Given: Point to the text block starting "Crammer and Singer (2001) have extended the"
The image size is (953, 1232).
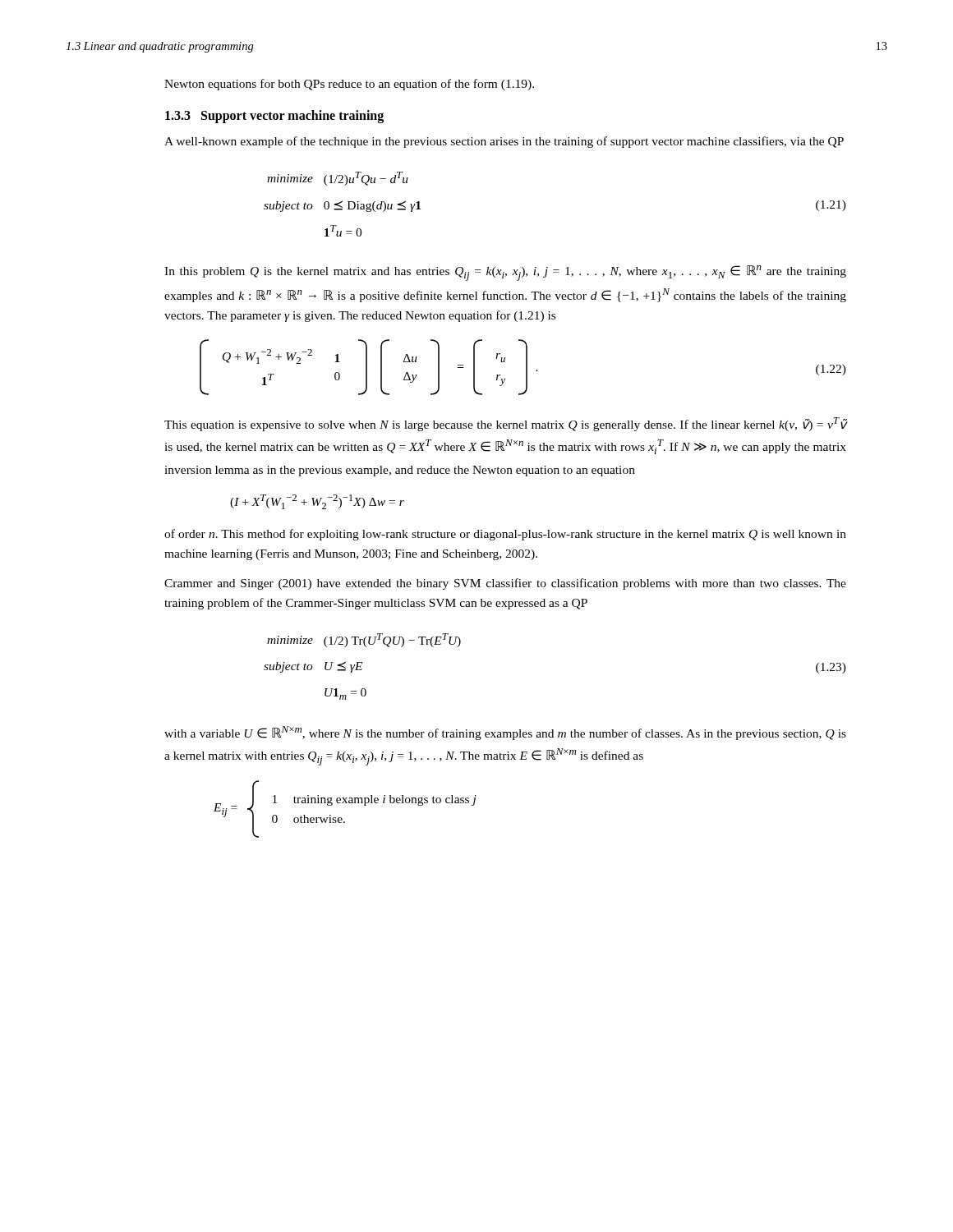Looking at the screenshot, I should pyautogui.click(x=505, y=592).
